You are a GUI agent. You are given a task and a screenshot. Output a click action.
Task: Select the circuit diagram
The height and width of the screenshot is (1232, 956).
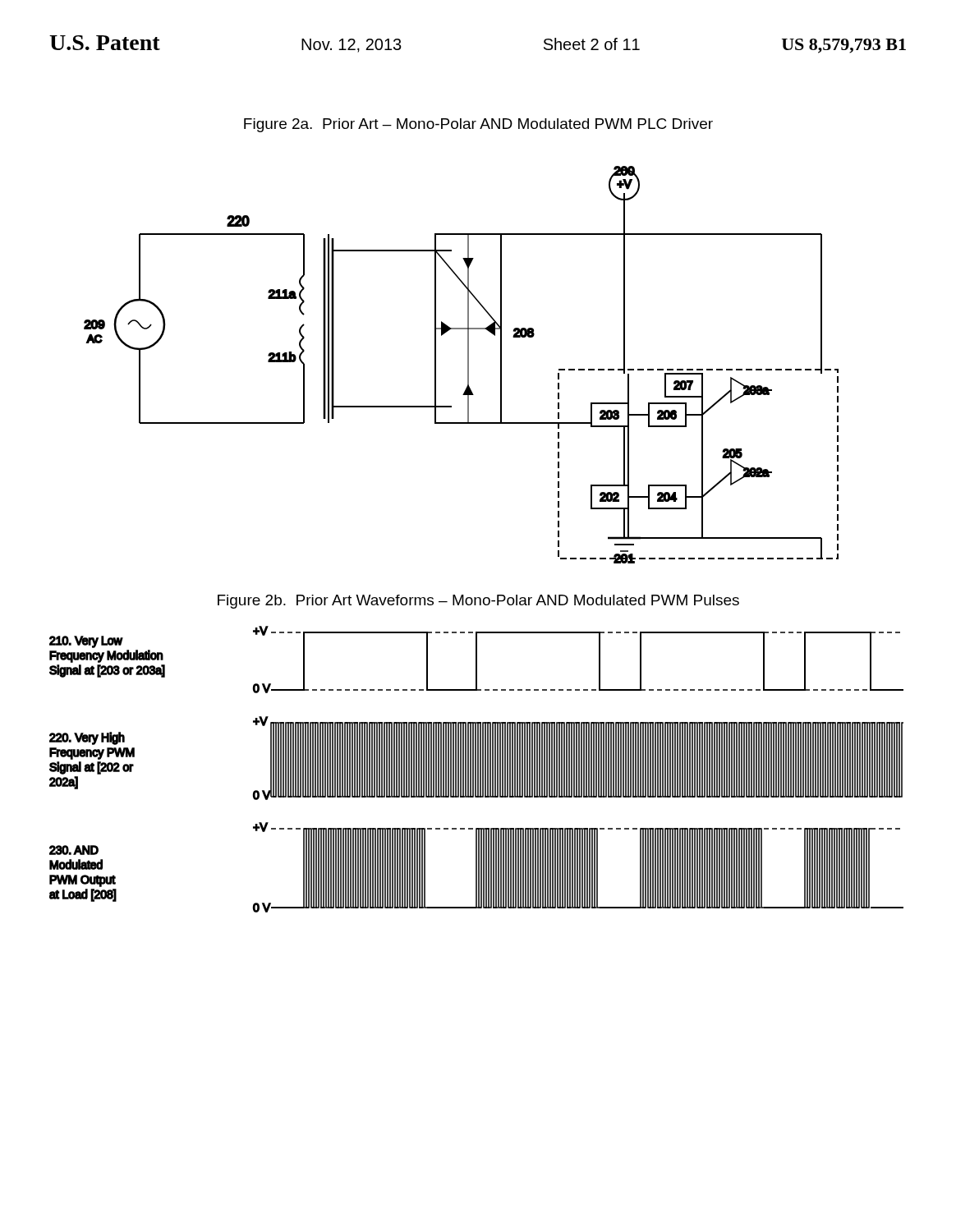(x=478, y=361)
